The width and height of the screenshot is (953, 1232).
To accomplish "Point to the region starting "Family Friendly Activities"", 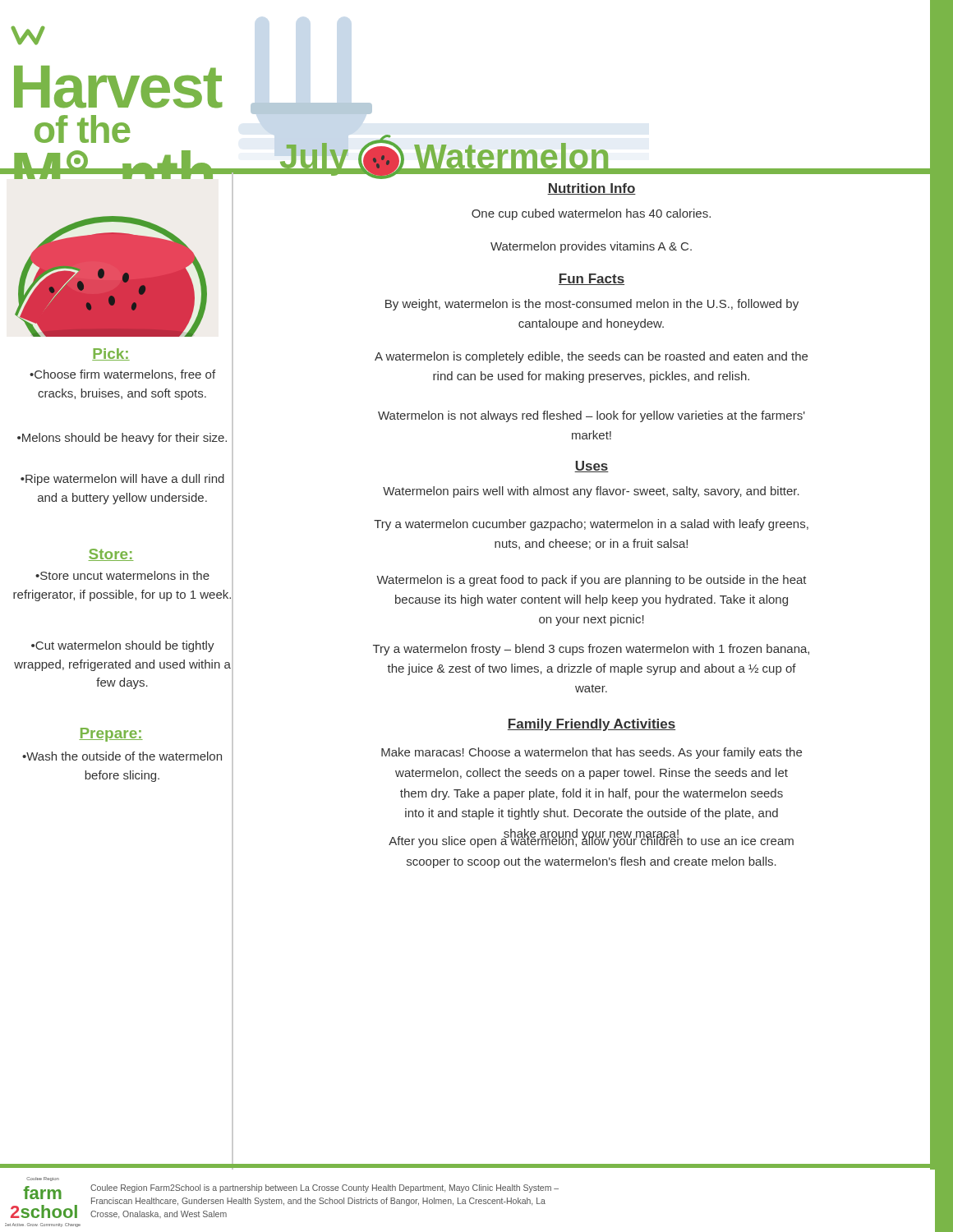I will click(592, 724).
